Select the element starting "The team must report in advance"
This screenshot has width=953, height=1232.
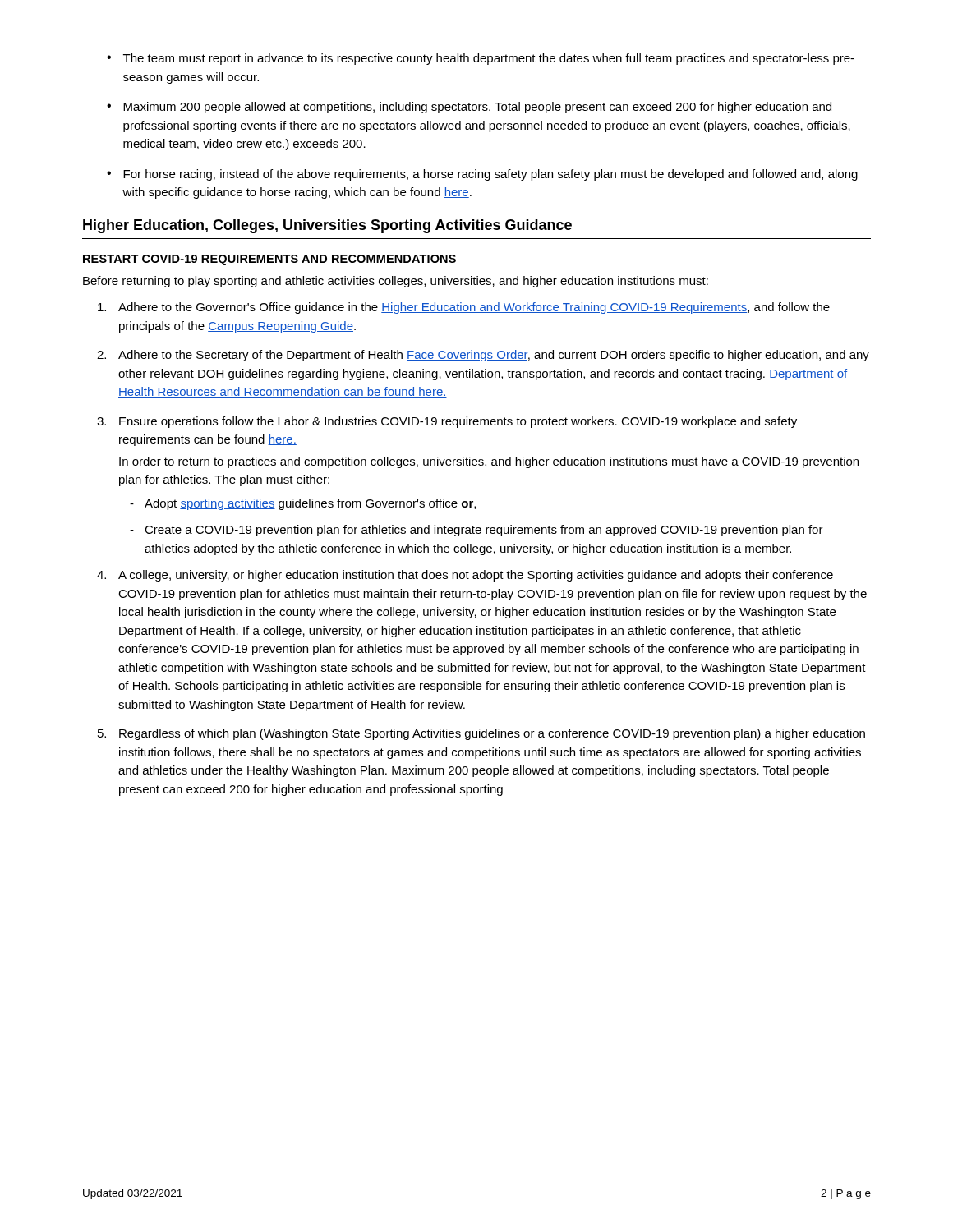[x=476, y=68]
